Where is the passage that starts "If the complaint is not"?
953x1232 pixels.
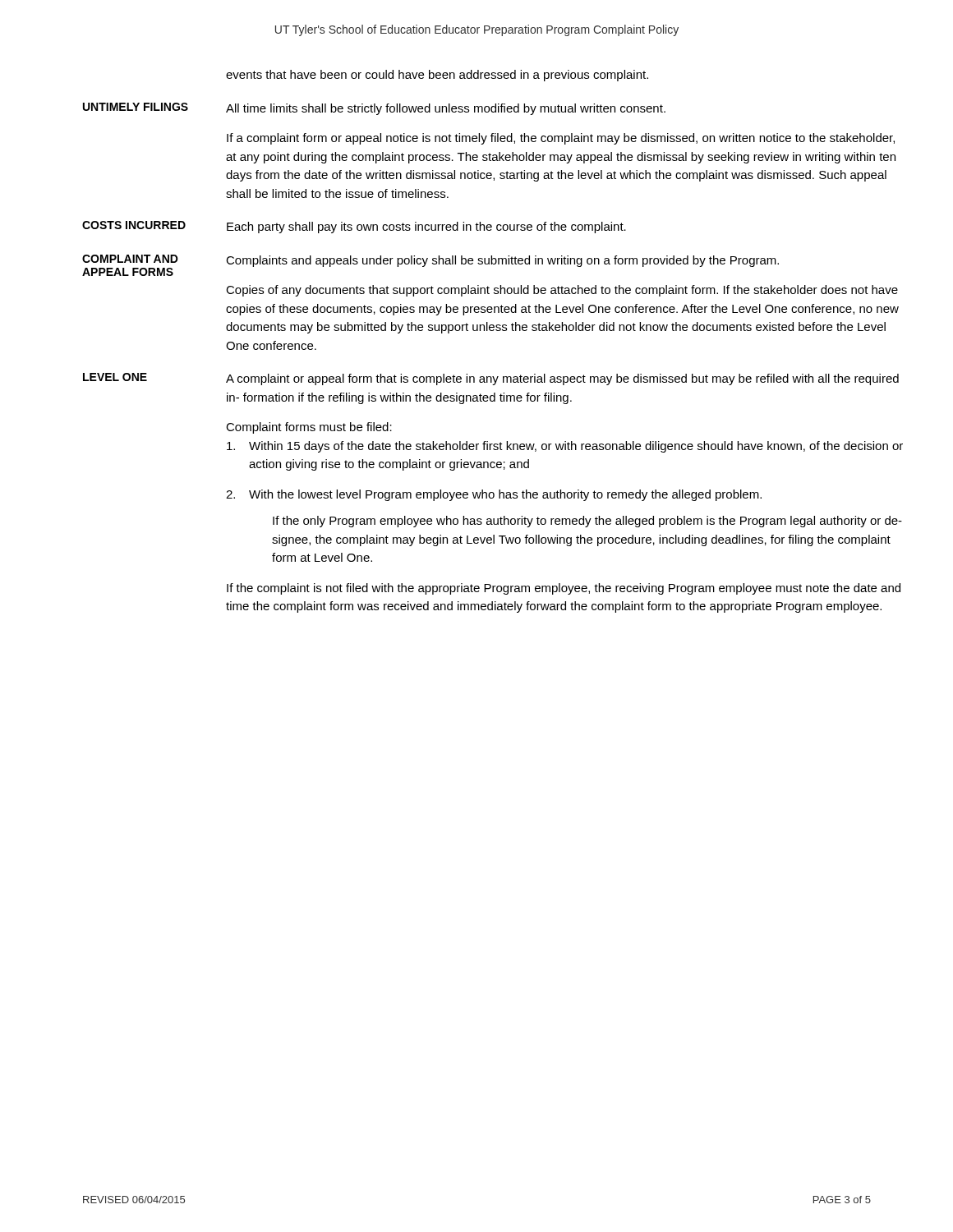(565, 597)
